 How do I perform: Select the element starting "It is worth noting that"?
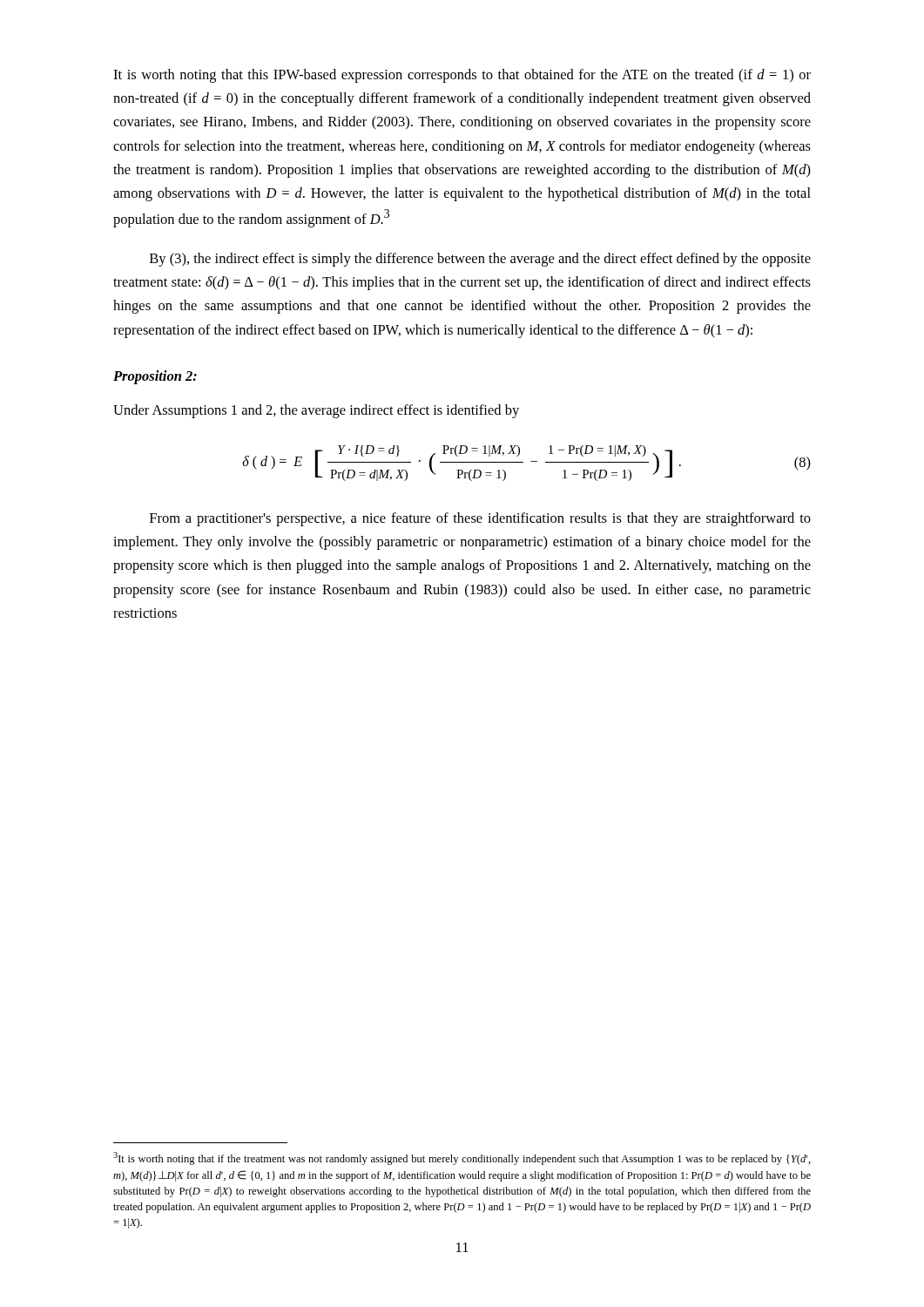(x=462, y=202)
